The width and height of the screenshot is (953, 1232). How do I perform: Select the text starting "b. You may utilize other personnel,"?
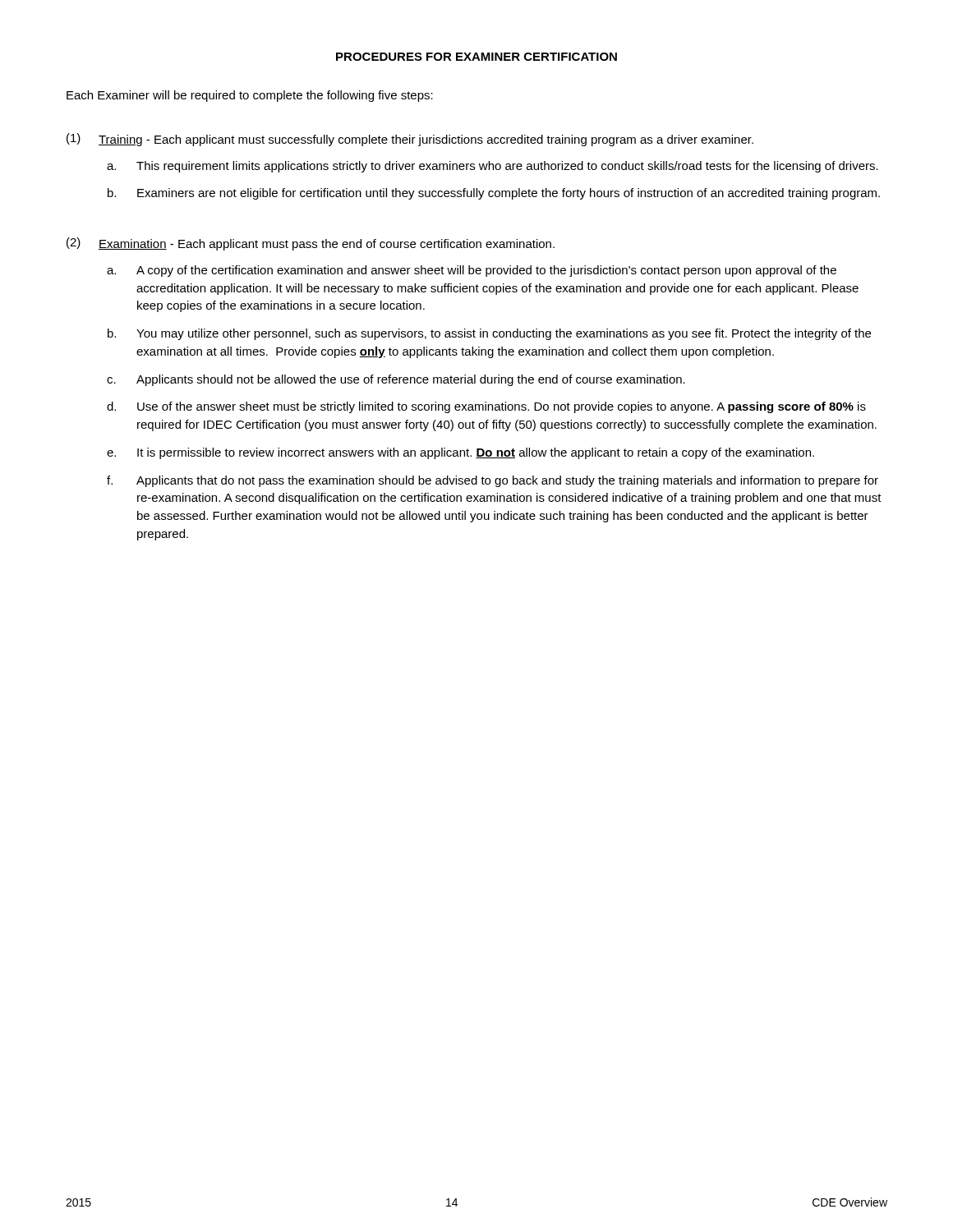click(497, 342)
